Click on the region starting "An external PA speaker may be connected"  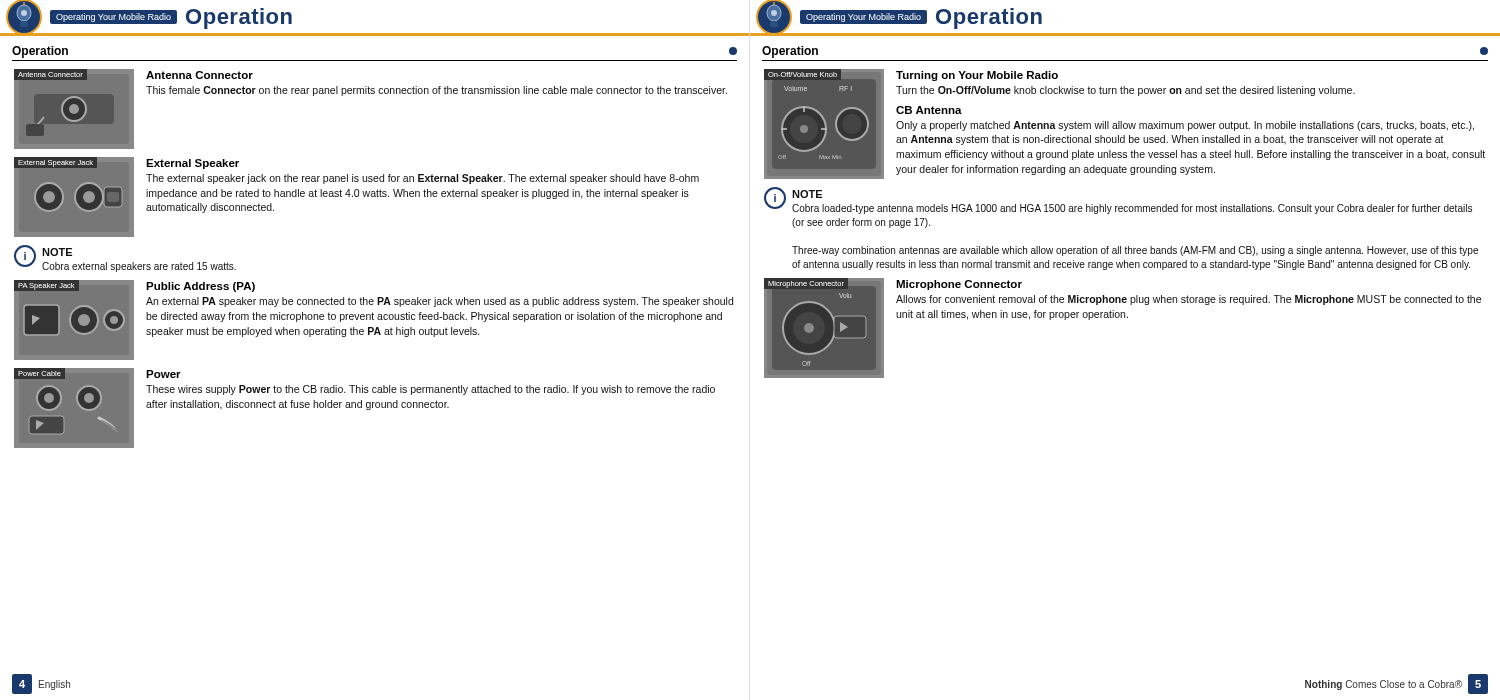click(440, 316)
